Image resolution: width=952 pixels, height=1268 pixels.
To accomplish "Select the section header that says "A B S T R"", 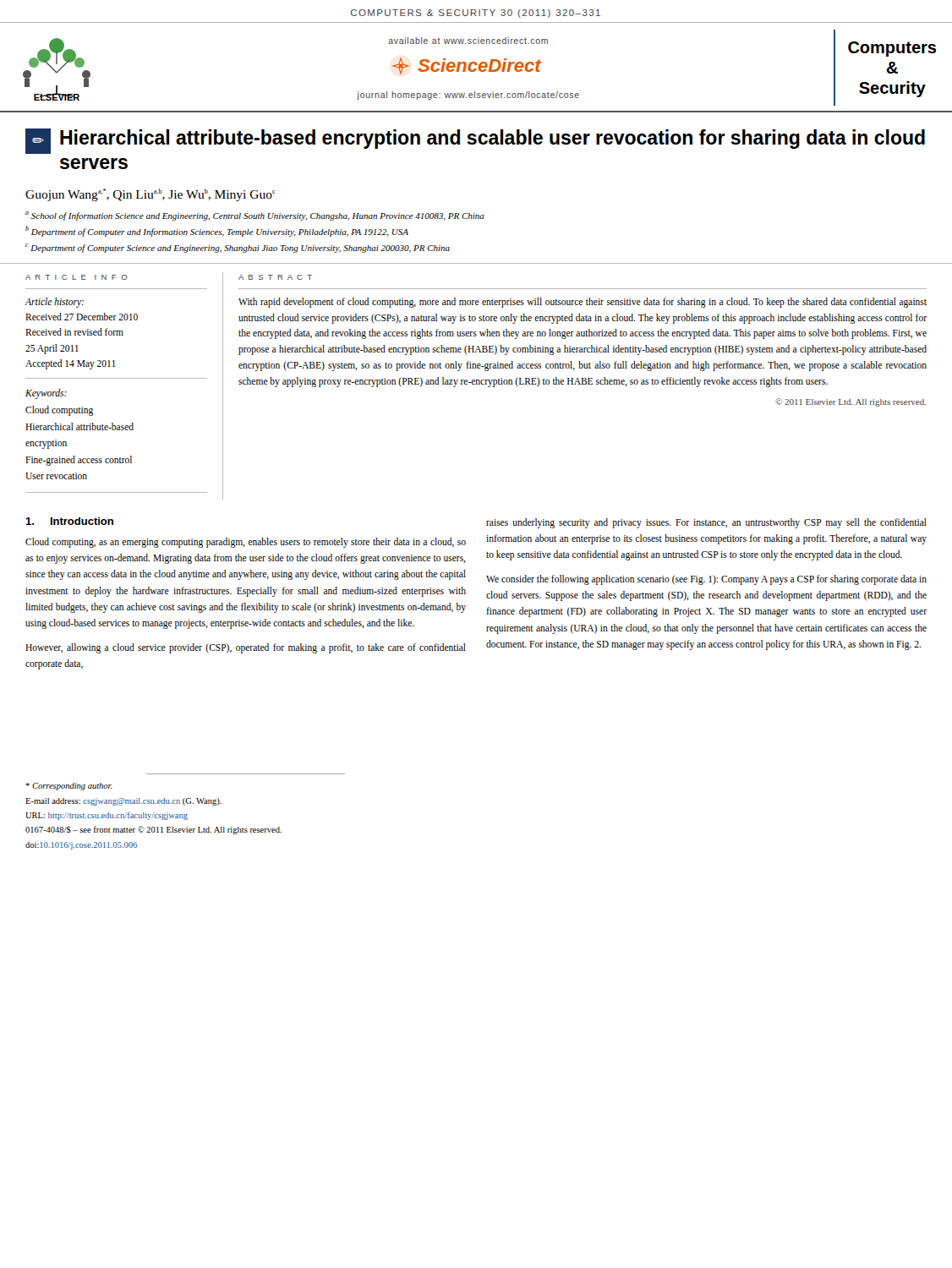I will [276, 276].
